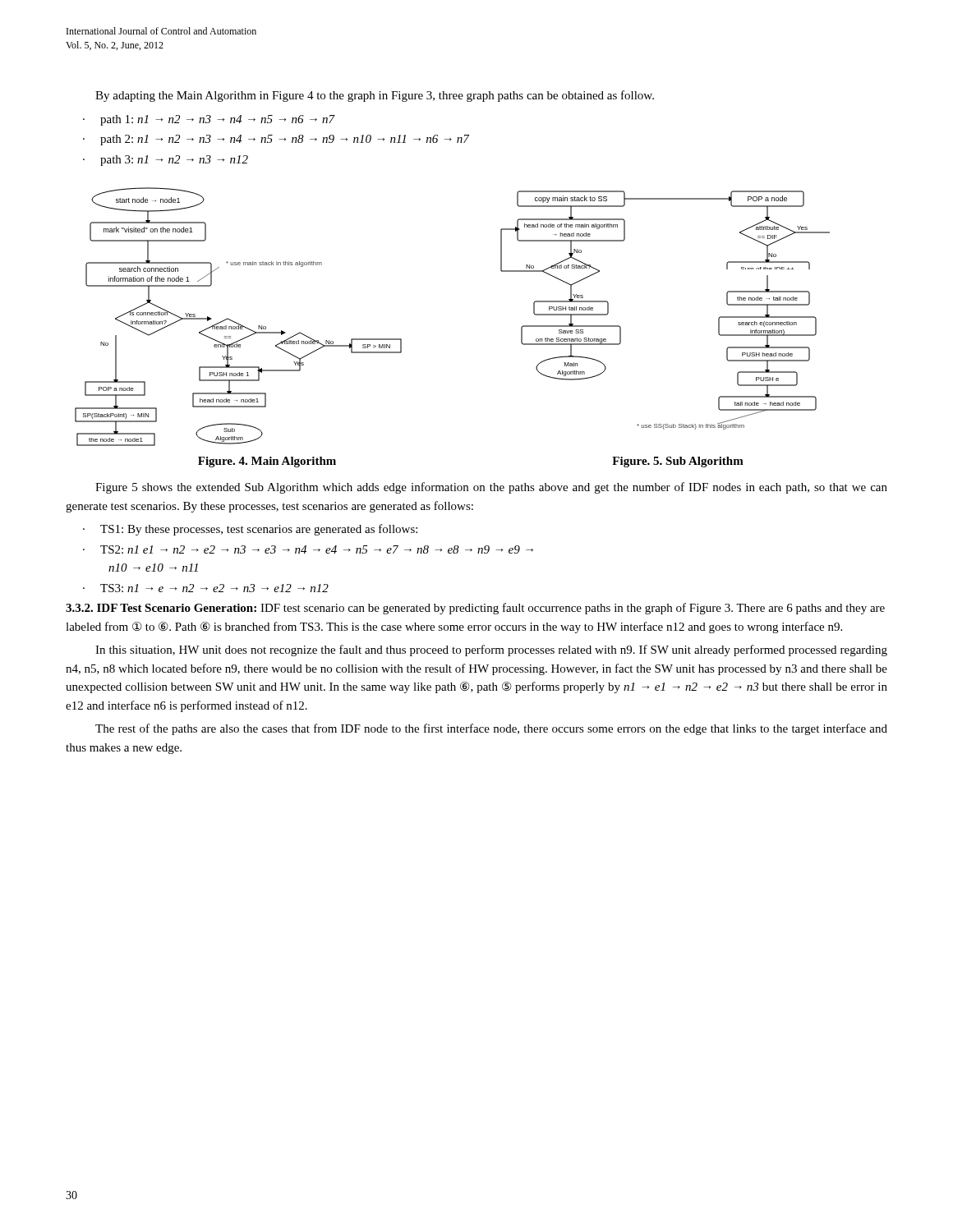Locate the text block that reads "IDF test scenario can"

pyautogui.click(x=475, y=617)
